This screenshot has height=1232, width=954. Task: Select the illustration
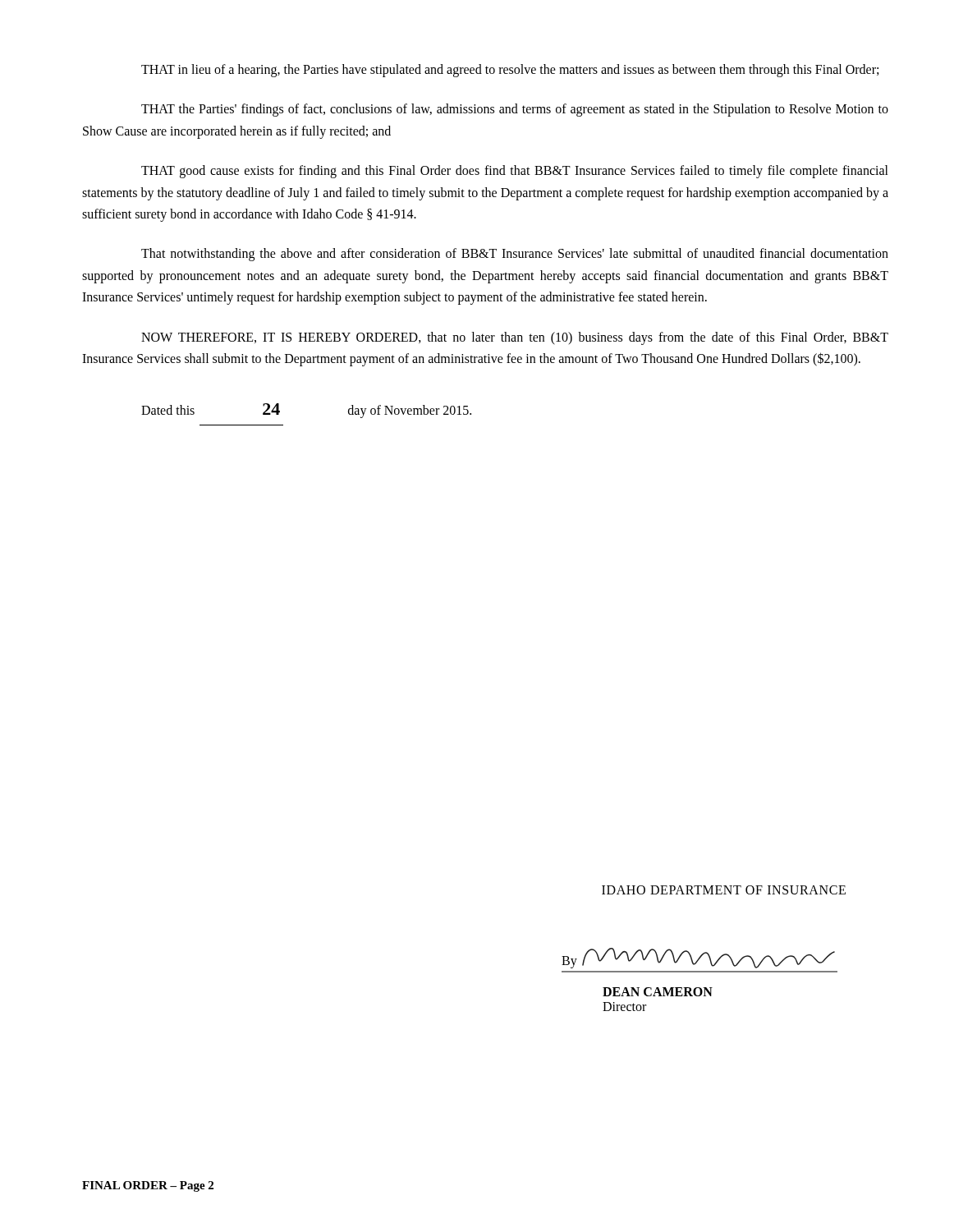(724, 952)
